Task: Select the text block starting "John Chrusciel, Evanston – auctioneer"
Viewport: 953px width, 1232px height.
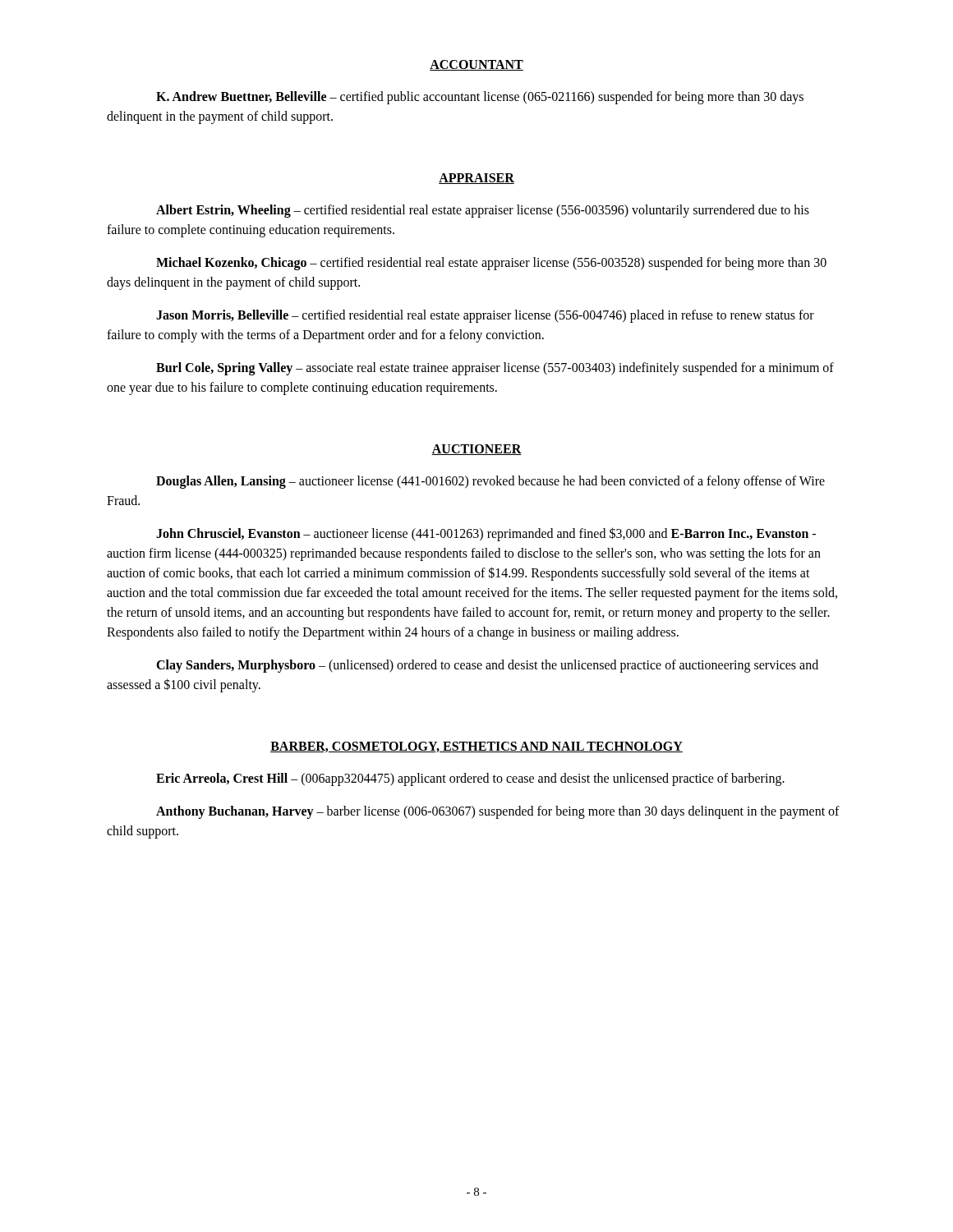Action: click(472, 583)
